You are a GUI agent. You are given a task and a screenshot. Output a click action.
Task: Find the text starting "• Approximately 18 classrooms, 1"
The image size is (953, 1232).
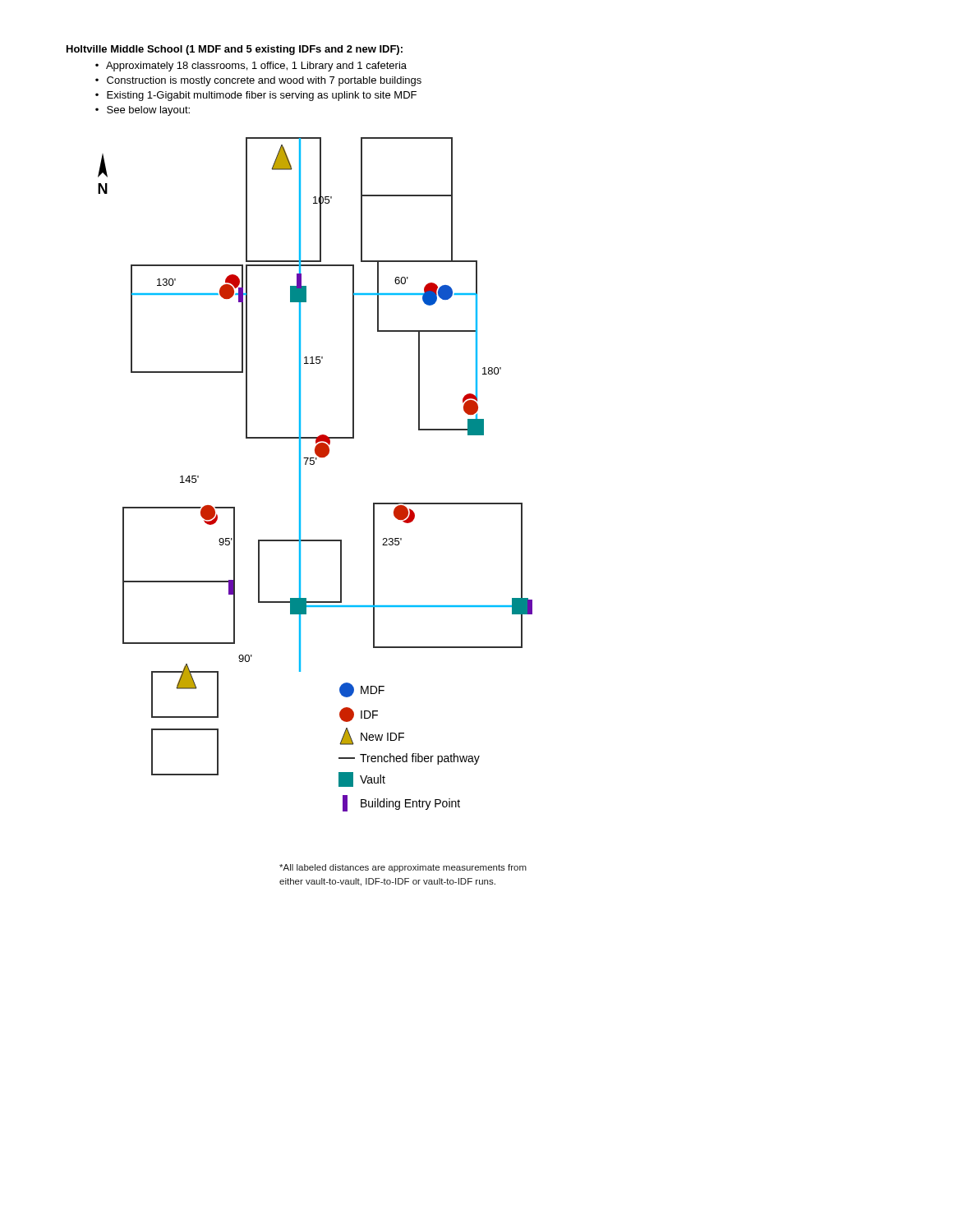(248, 65)
